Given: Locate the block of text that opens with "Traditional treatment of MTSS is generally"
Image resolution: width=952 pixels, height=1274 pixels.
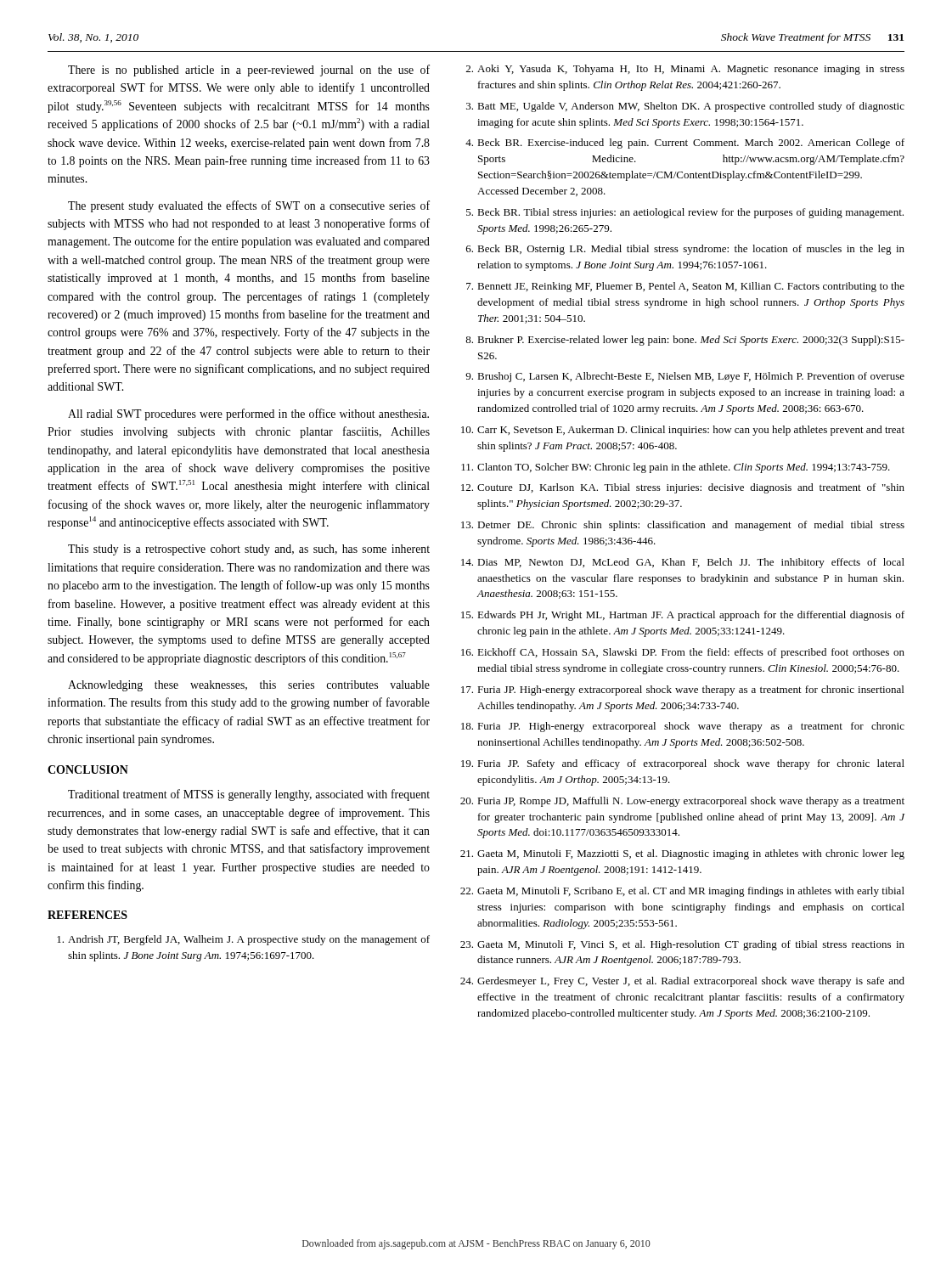Looking at the screenshot, I should click(239, 840).
